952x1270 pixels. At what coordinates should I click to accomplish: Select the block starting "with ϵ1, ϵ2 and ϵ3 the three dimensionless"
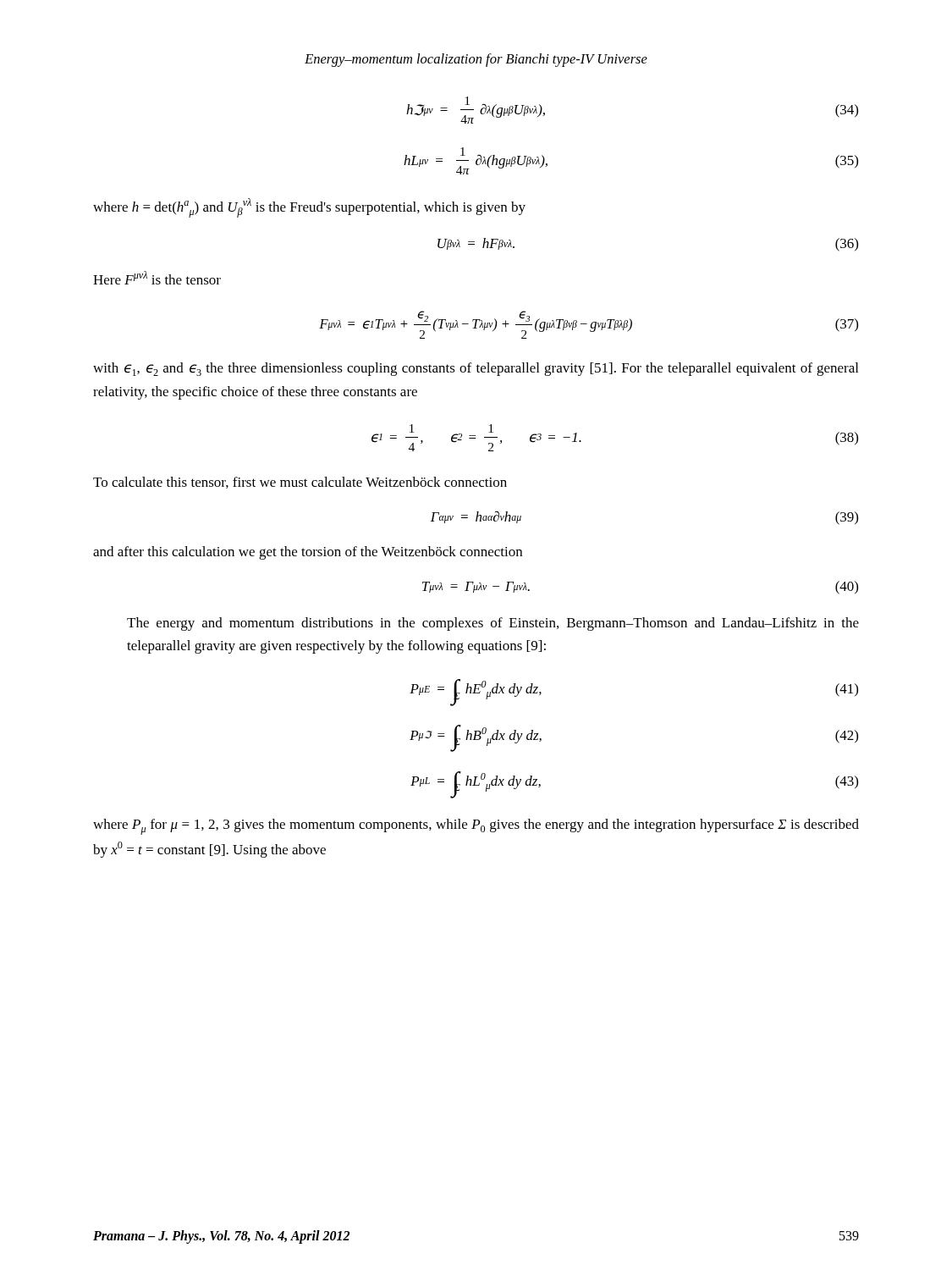point(476,380)
